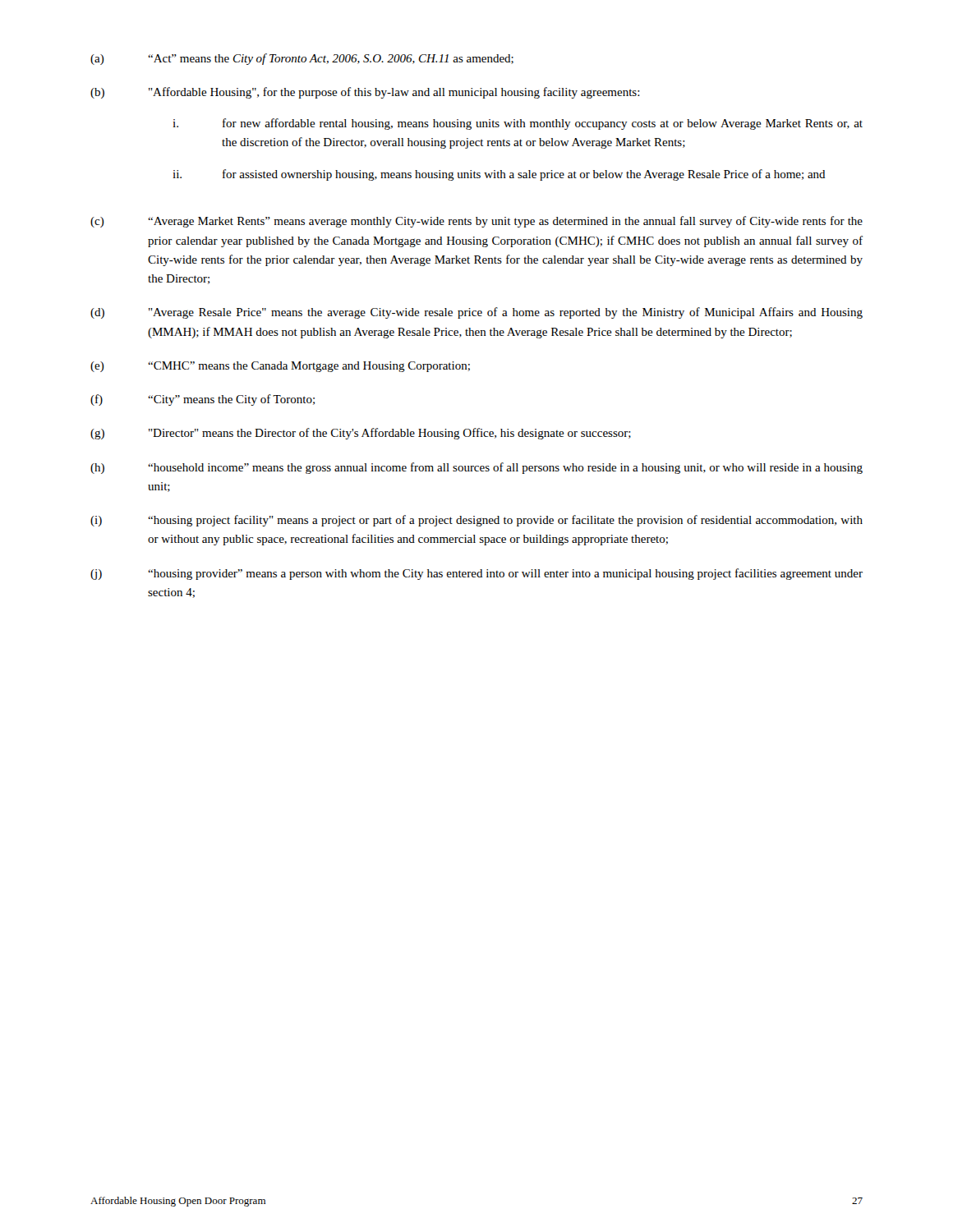Where is the passage that starts "(c) “Average Market Rents” means average"?
Screen dimensions: 1232x953
tap(476, 250)
